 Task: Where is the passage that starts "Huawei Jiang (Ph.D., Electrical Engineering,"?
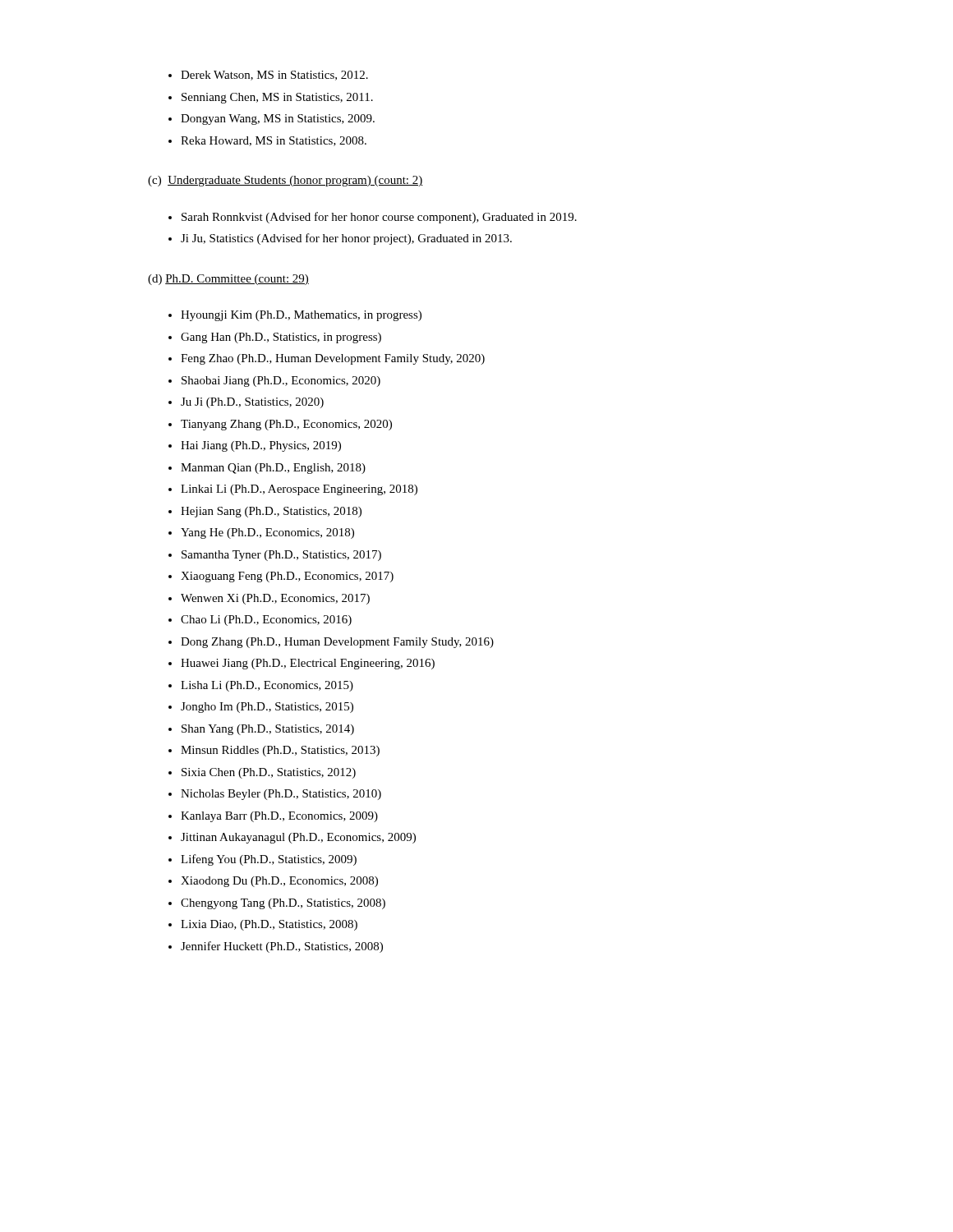302,664
